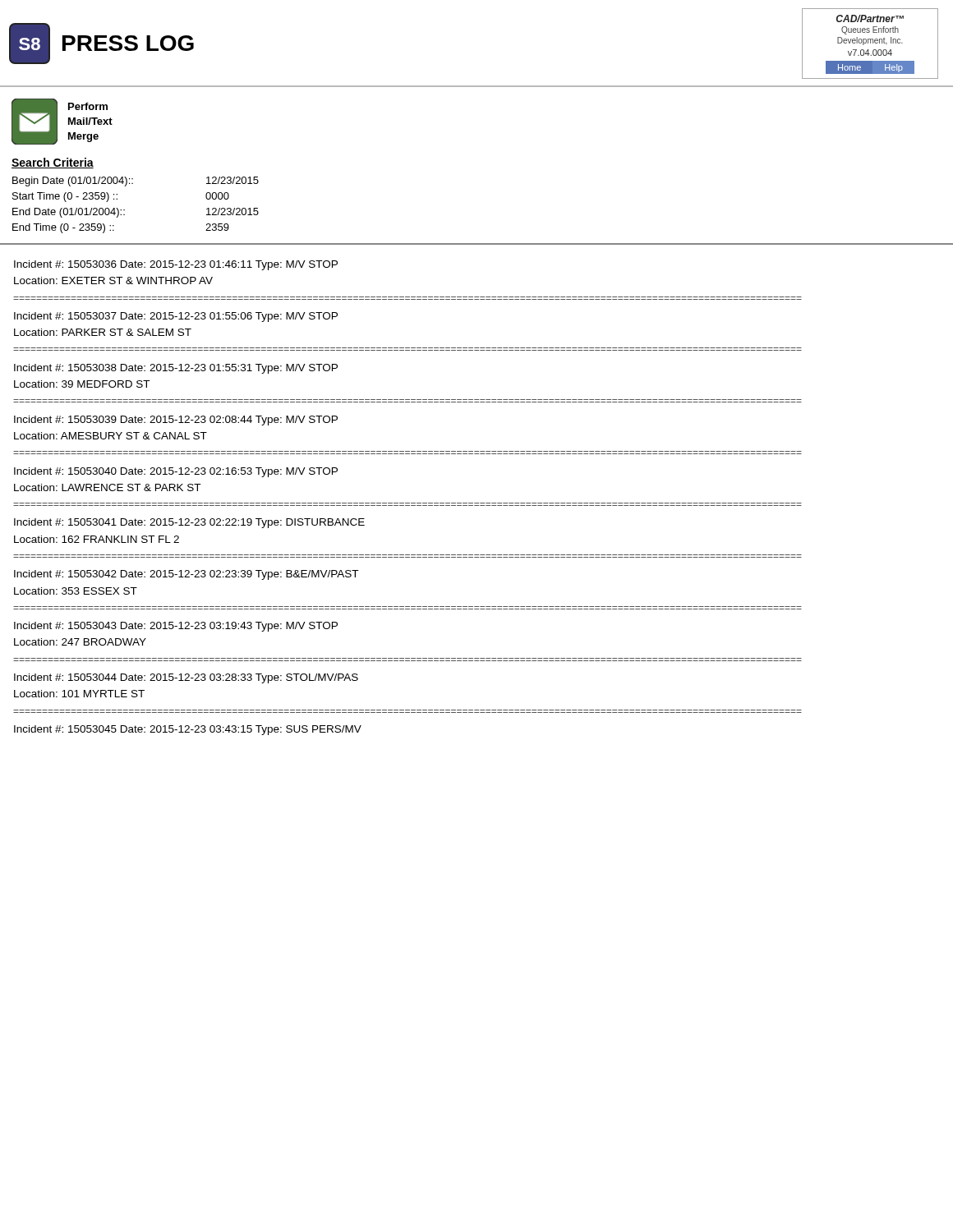Click on the text block starting "Incident #: 15053042 Date: 2015-12-23 02:23:39 Type: B&E/MV/PAST"
The width and height of the screenshot is (953, 1232).
pos(186,582)
